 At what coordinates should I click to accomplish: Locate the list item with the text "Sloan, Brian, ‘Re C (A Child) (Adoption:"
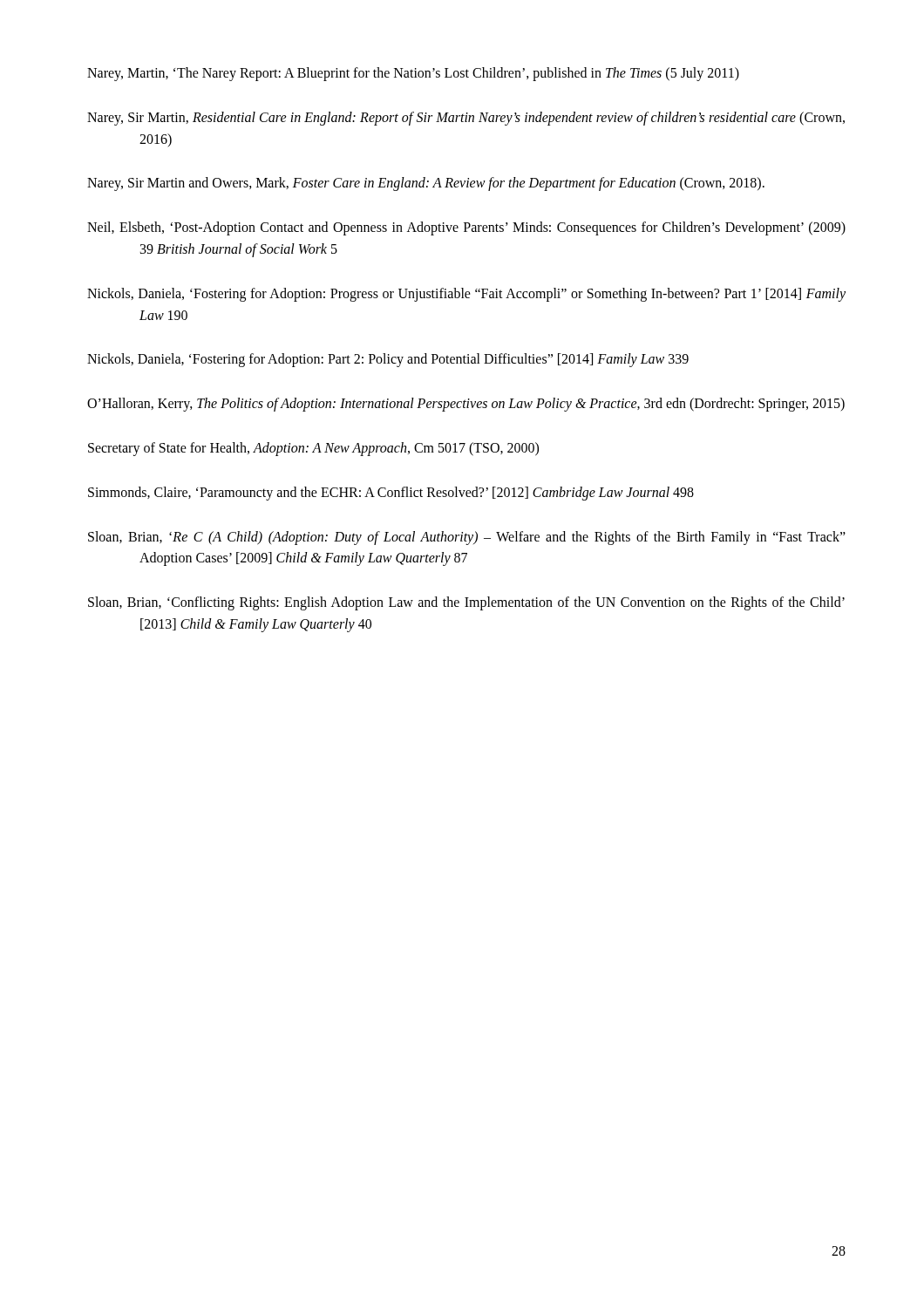point(466,547)
